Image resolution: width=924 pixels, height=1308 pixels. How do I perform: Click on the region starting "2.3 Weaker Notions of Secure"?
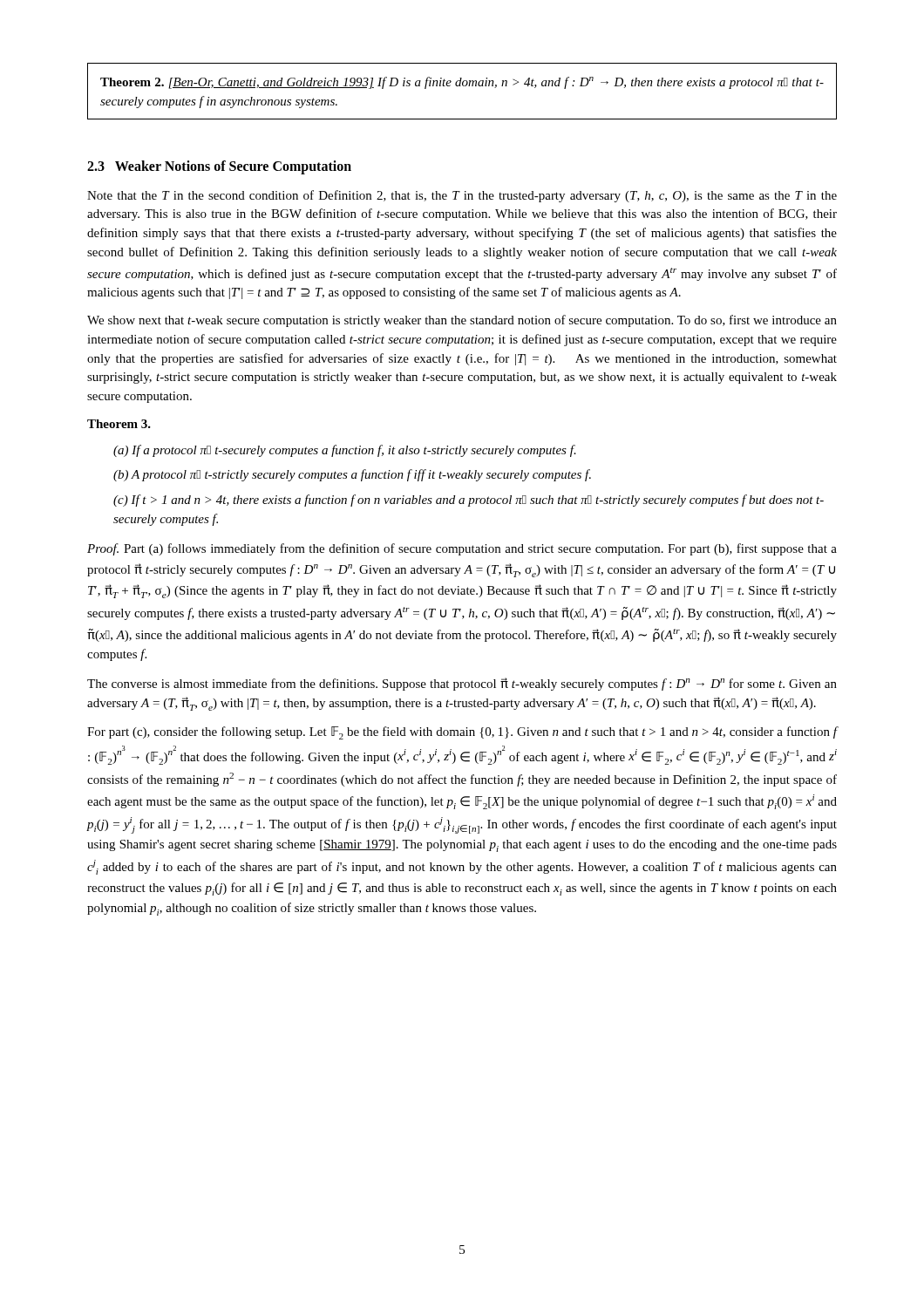pyautogui.click(x=219, y=166)
